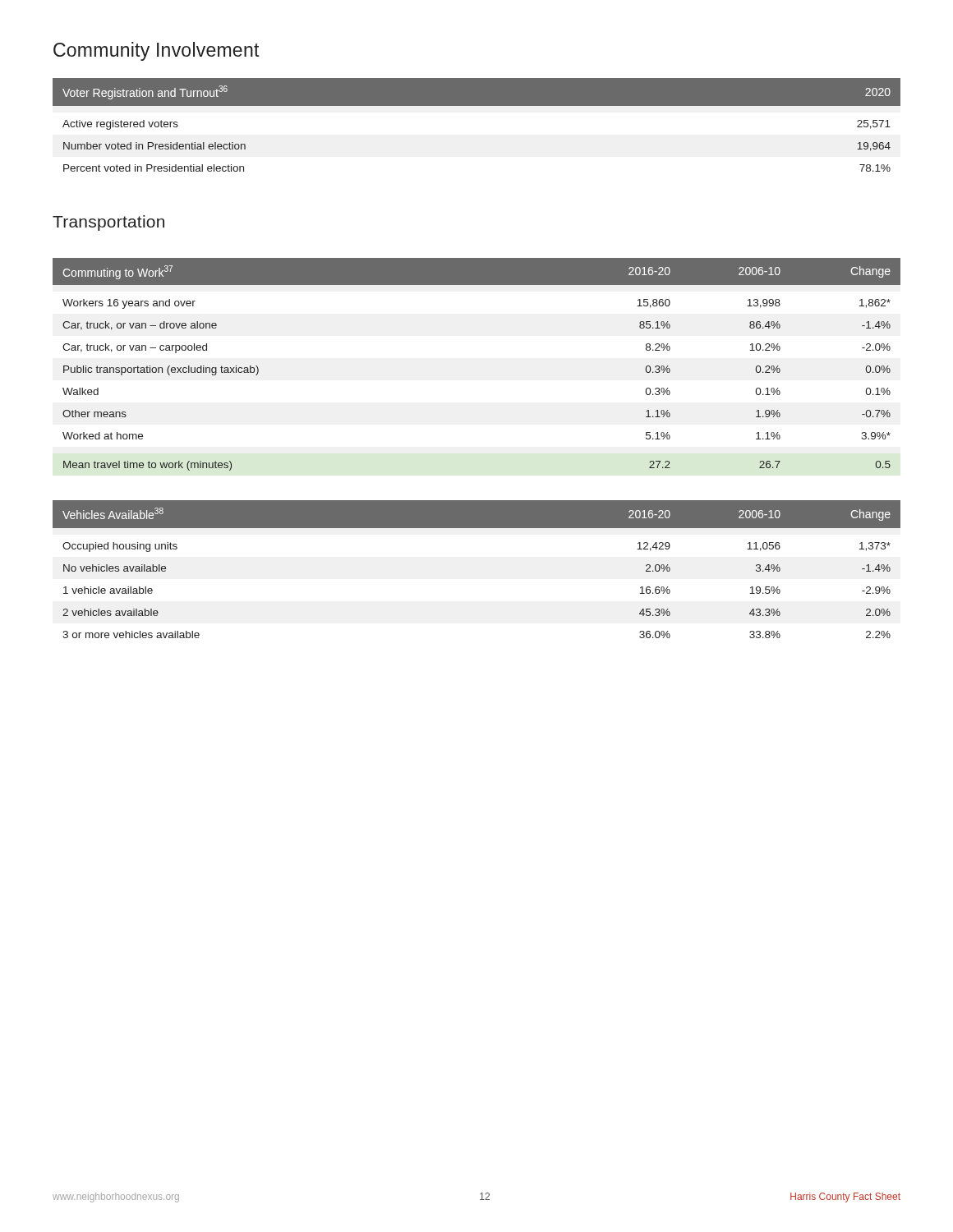953x1232 pixels.
Task: Click on the table containing "Percent voted in Presidential election"
Action: pos(476,128)
